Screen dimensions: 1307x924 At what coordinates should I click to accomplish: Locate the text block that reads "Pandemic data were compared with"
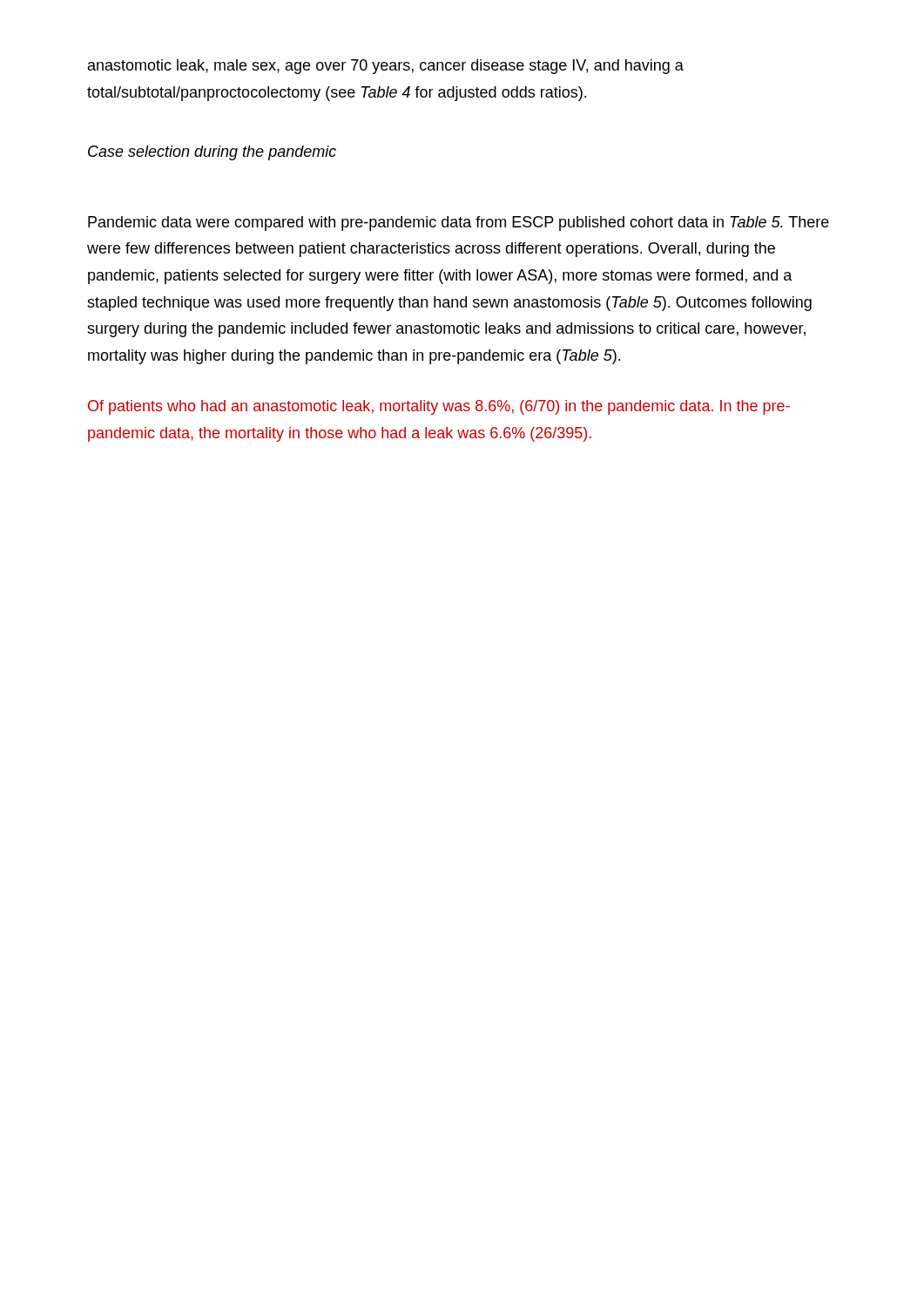point(462,289)
